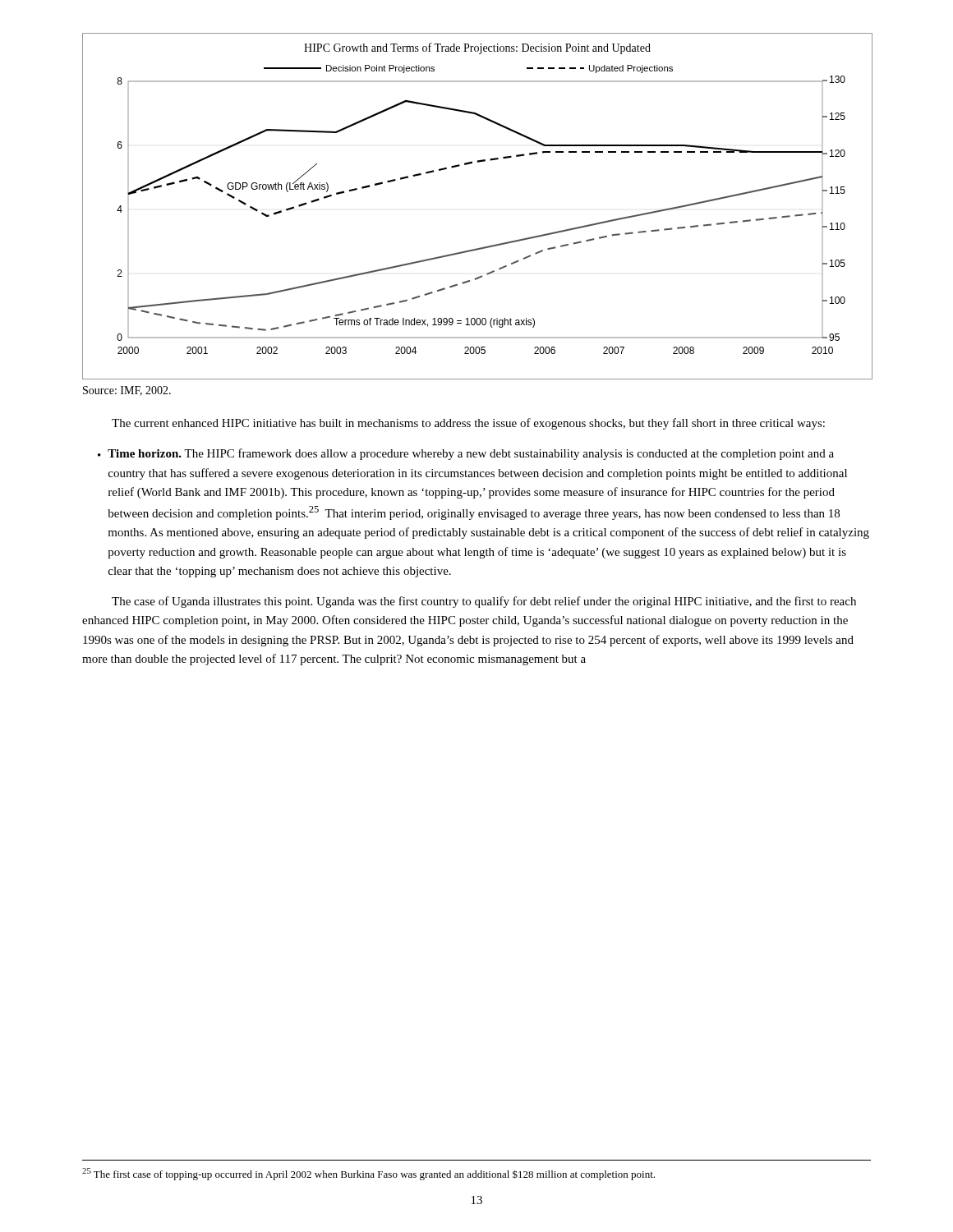Click on the text block starting "Source: IMF, 2002."

click(127, 391)
